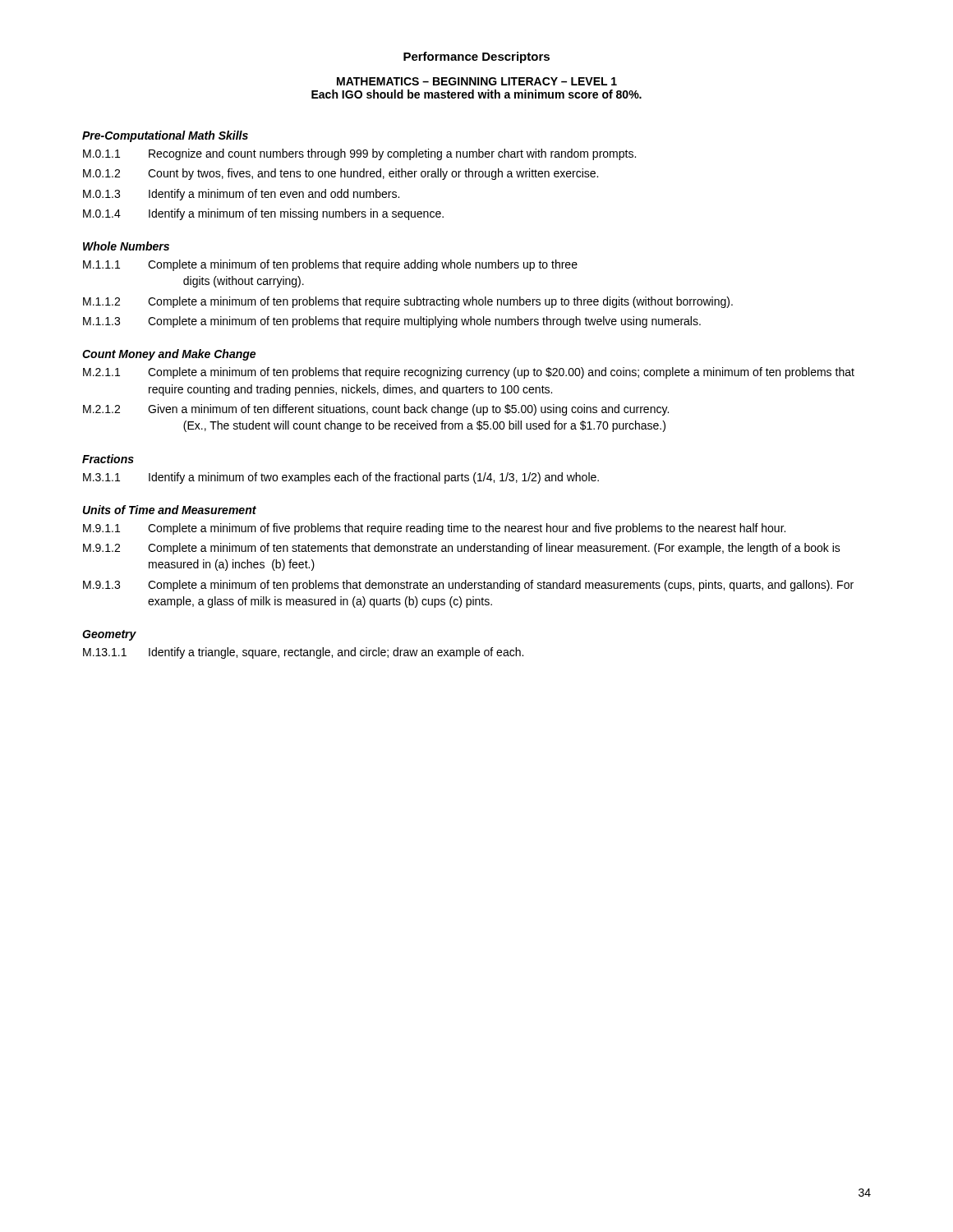Navigate to the passage starting "Count Money and Make Change"

click(x=169, y=354)
